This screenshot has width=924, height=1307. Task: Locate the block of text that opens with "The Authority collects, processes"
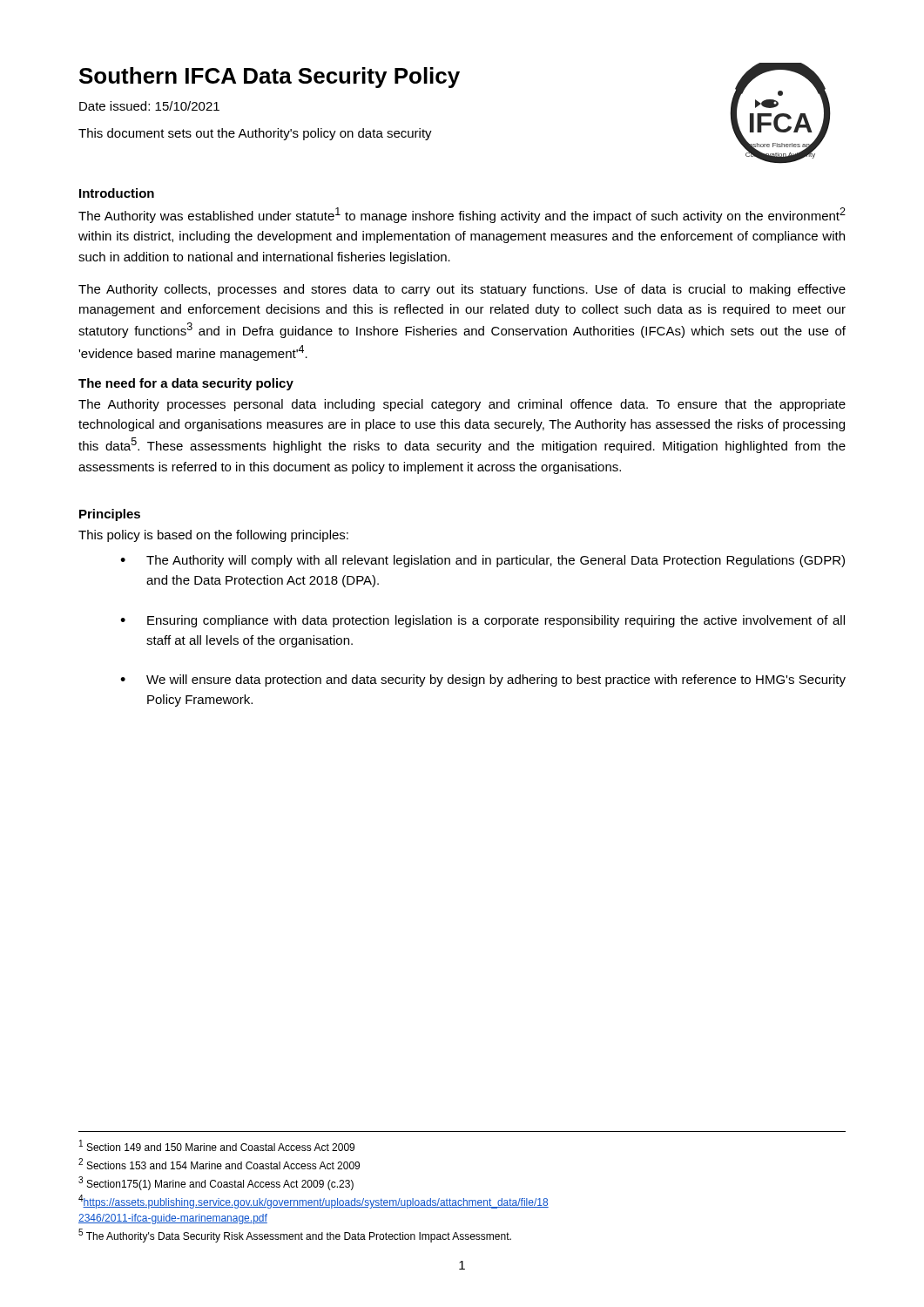tap(462, 321)
